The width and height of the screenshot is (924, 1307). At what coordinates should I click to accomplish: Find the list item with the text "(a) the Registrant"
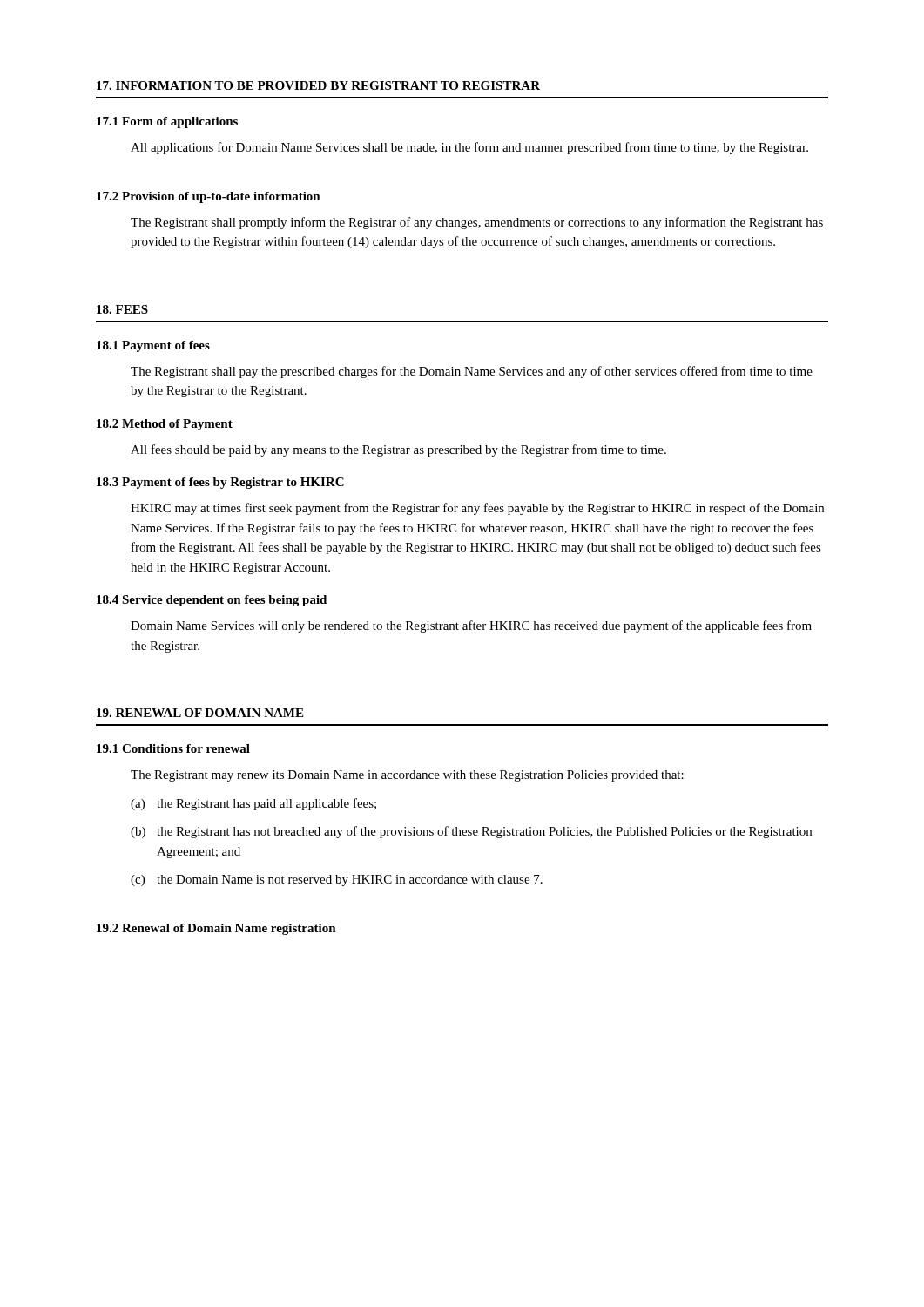pyautogui.click(x=253, y=804)
